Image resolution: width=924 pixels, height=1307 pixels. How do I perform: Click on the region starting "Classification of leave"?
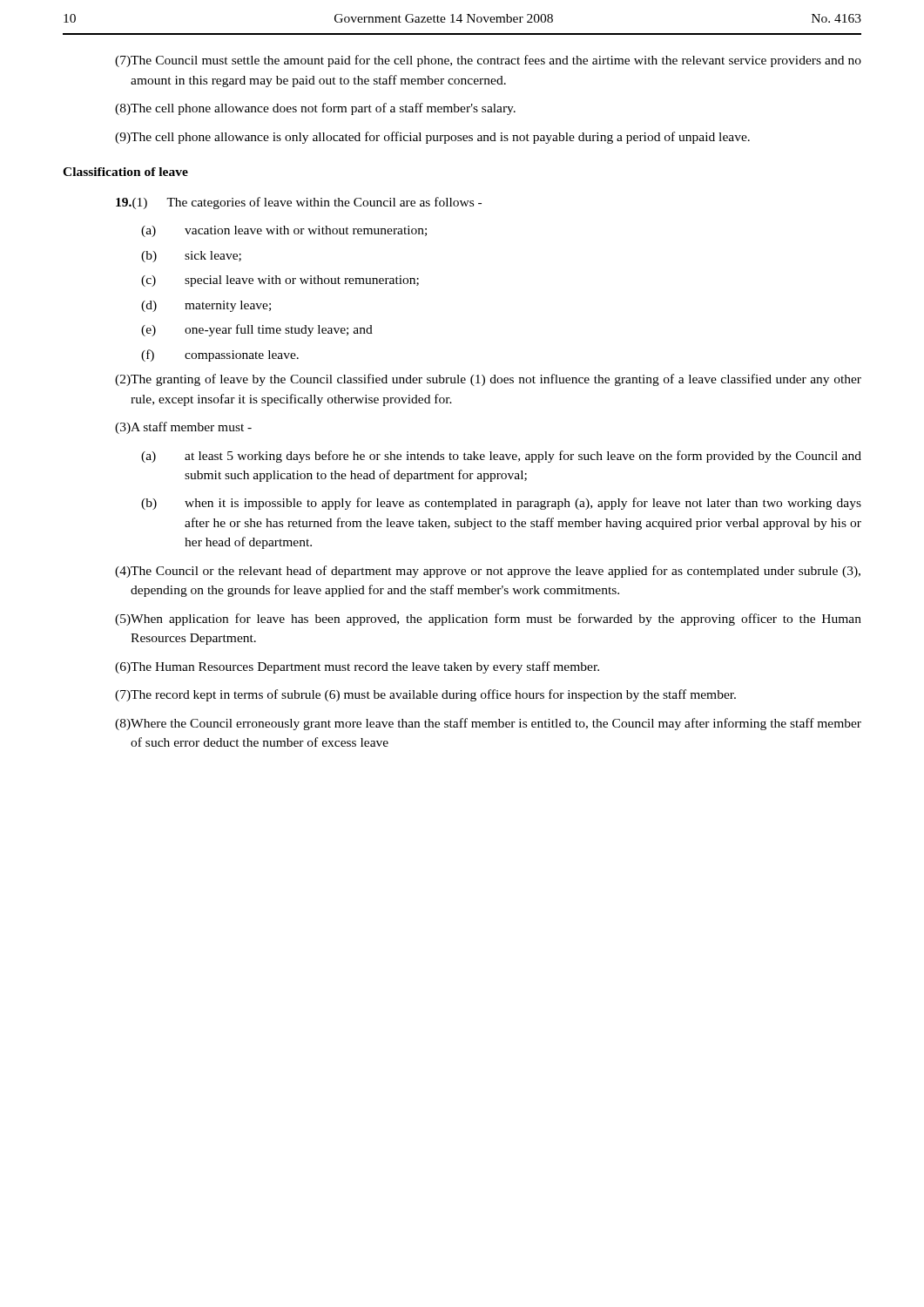[x=125, y=172]
